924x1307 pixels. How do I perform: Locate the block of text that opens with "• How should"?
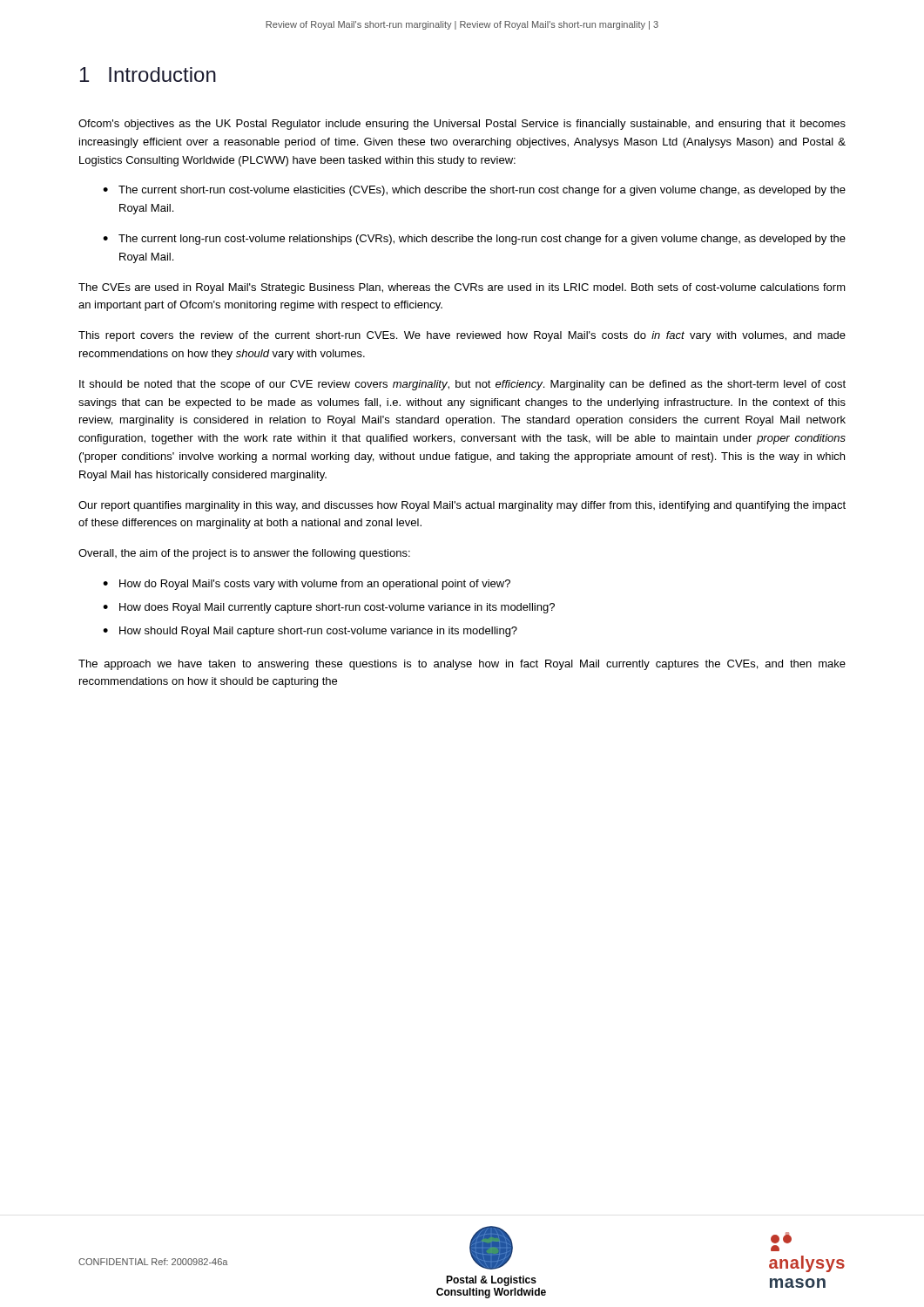click(310, 633)
